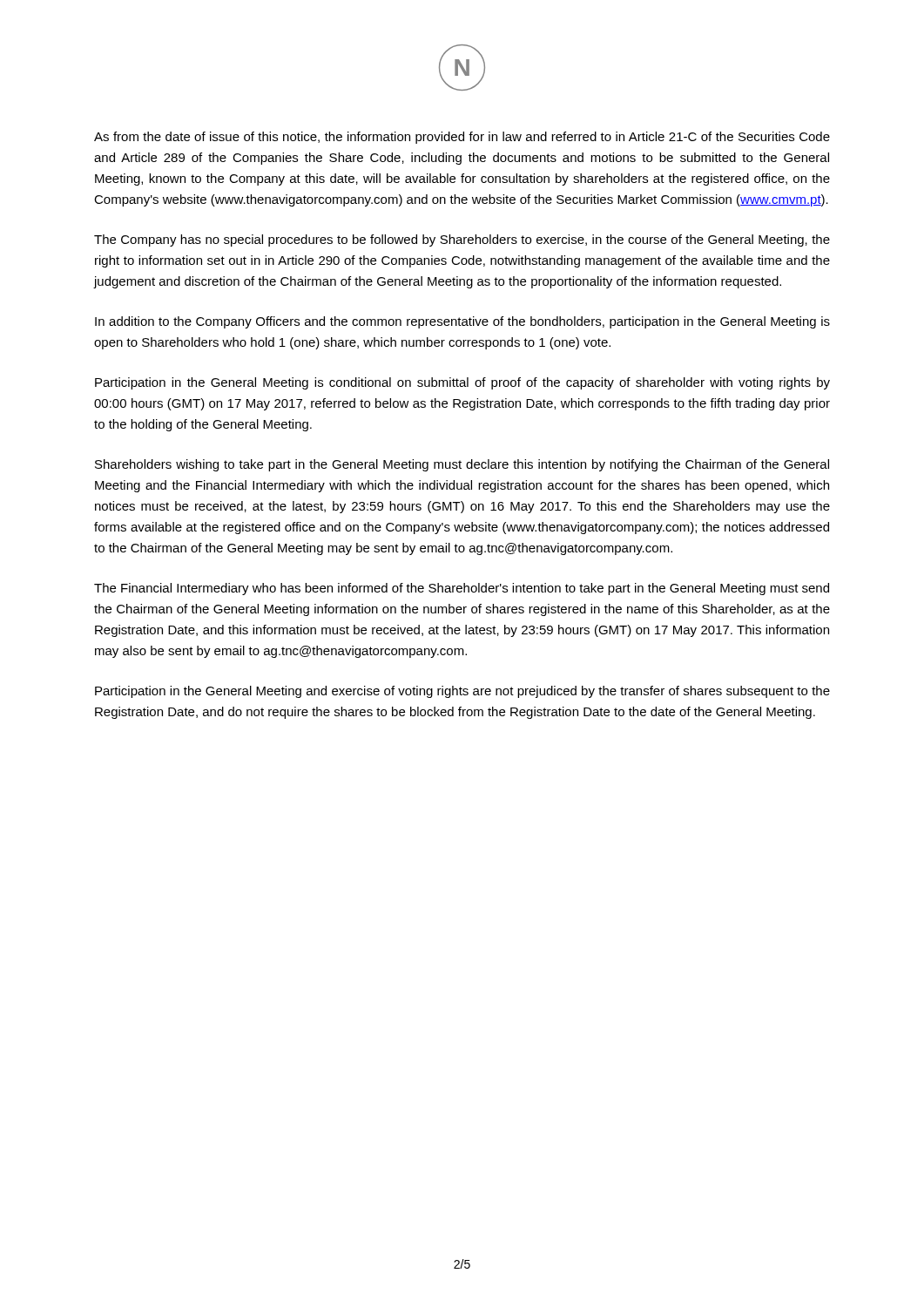Click the passage that begins "Shareholders wishing to take part in"

462,506
